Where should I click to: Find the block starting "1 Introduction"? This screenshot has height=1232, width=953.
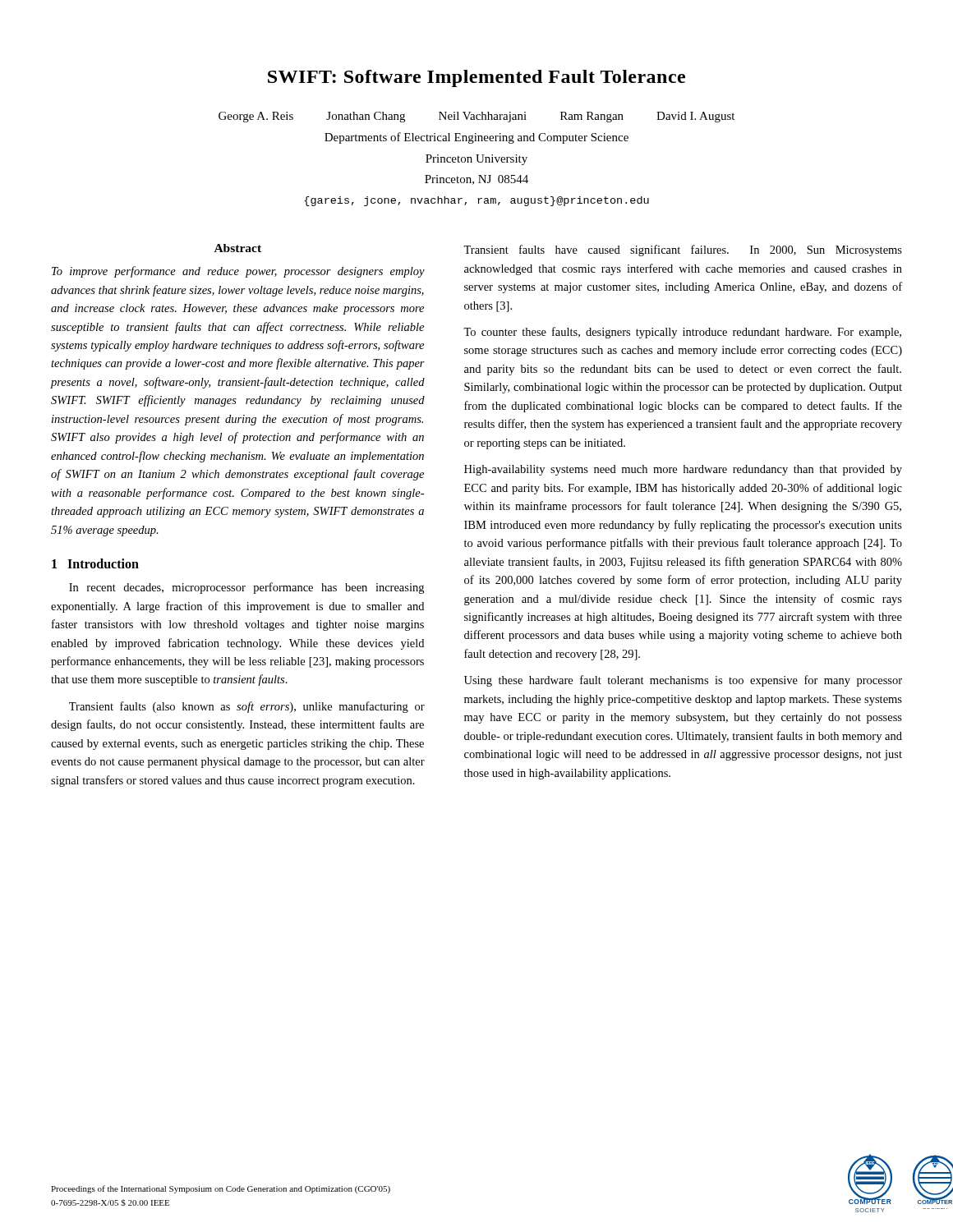click(x=95, y=564)
